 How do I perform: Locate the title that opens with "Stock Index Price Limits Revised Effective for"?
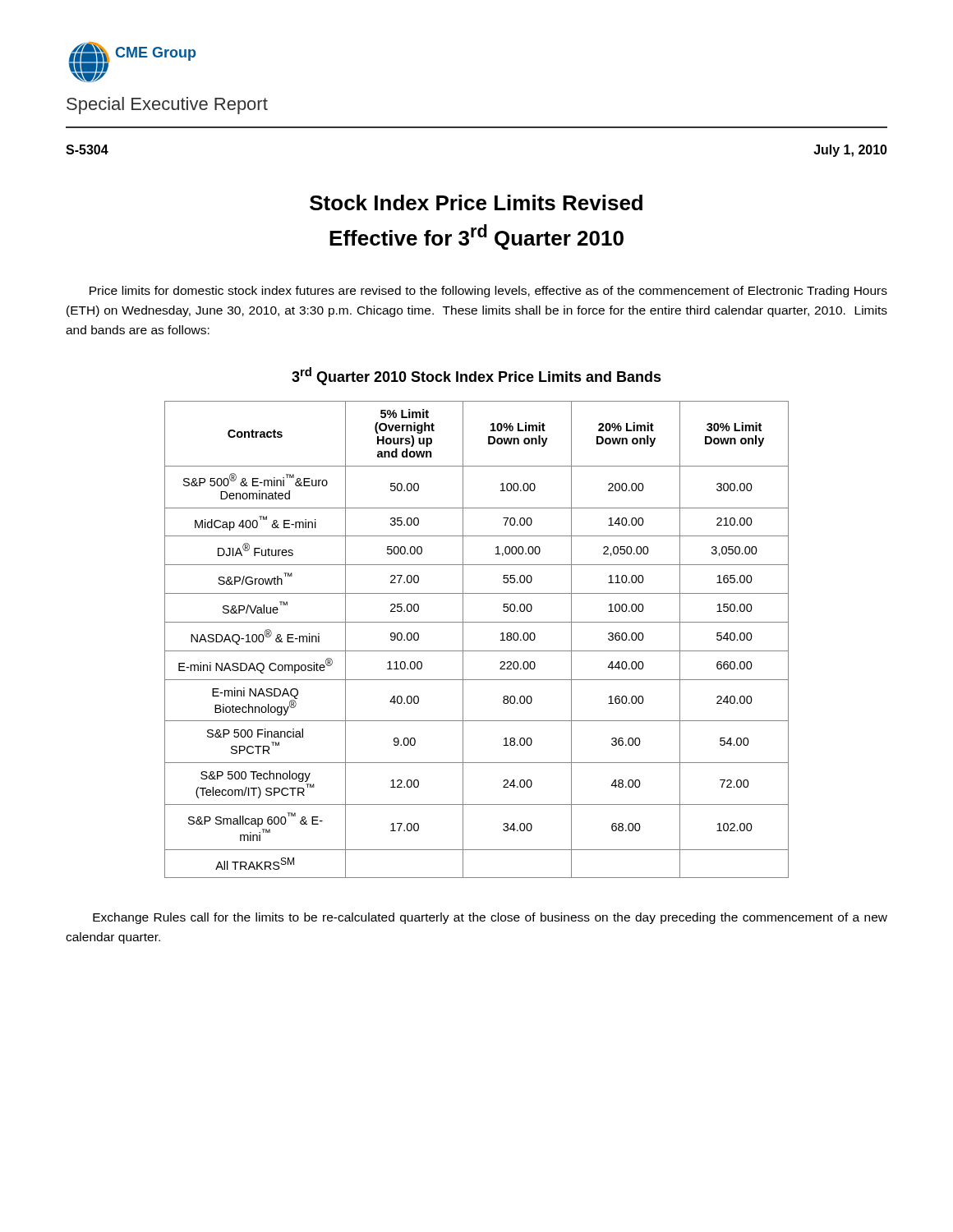(x=476, y=221)
